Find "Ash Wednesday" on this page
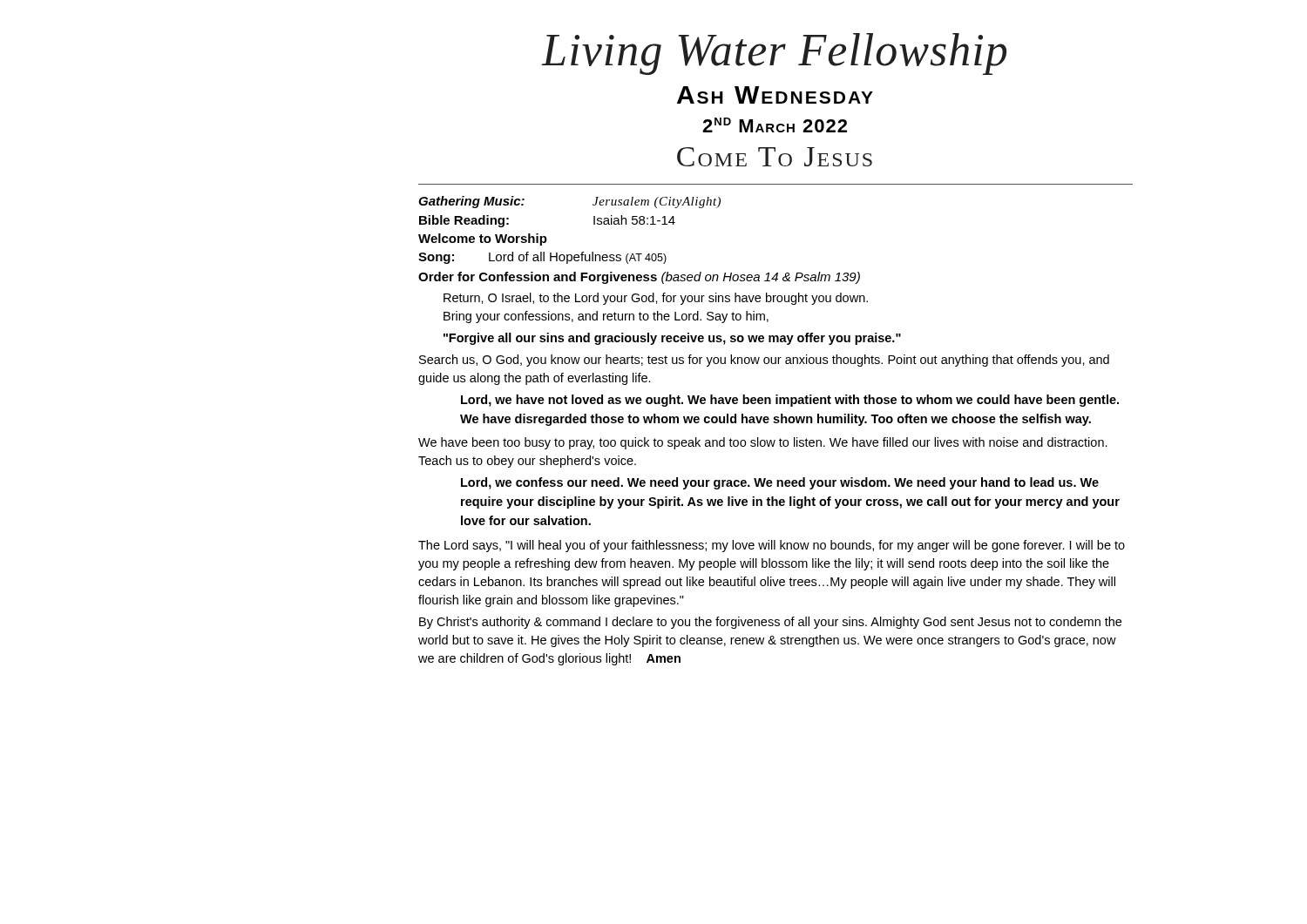 775,94
